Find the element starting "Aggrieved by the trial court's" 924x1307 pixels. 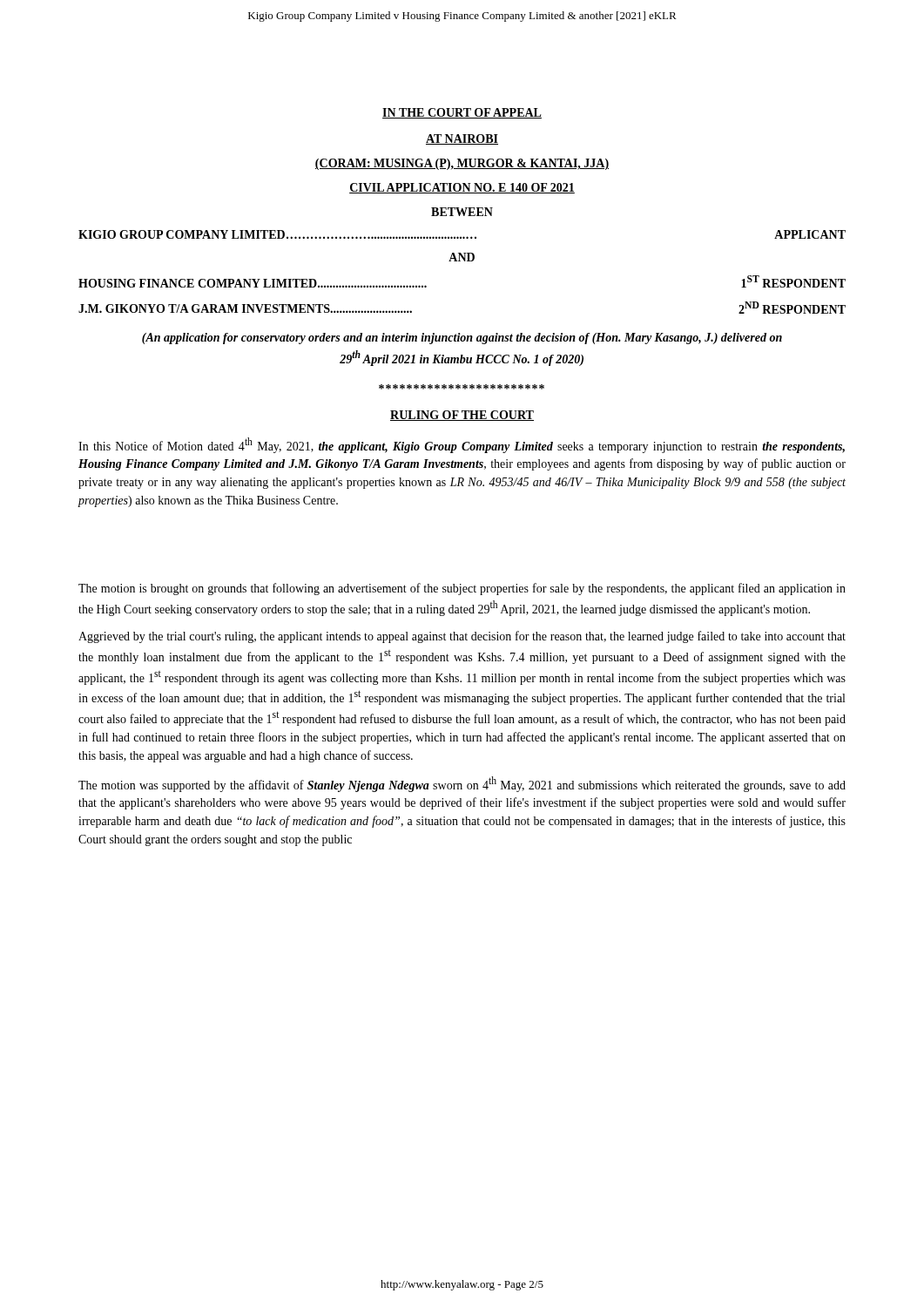click(x=462, y=696)
